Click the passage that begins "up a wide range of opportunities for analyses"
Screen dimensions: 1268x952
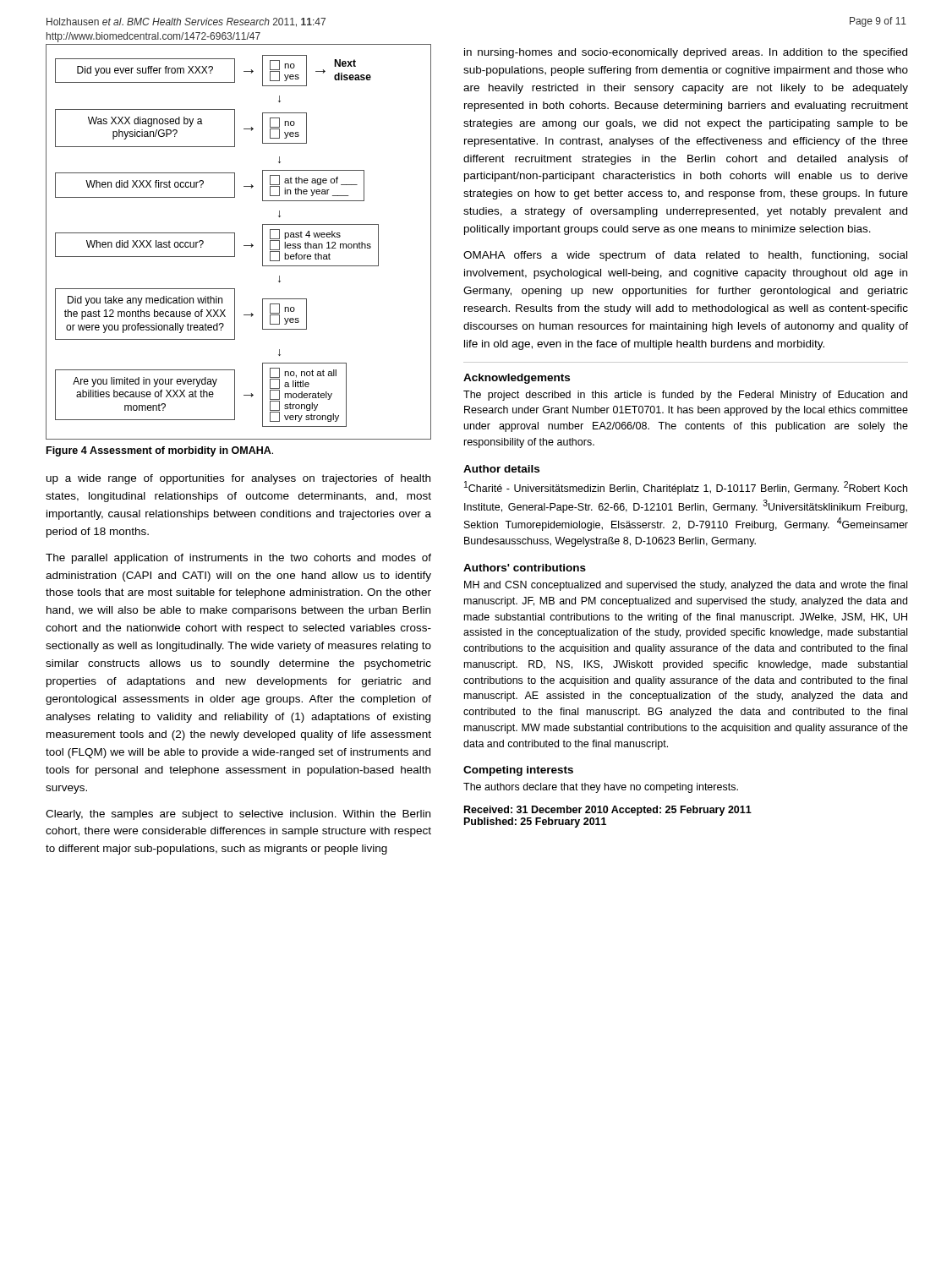[x=238, y=505]
